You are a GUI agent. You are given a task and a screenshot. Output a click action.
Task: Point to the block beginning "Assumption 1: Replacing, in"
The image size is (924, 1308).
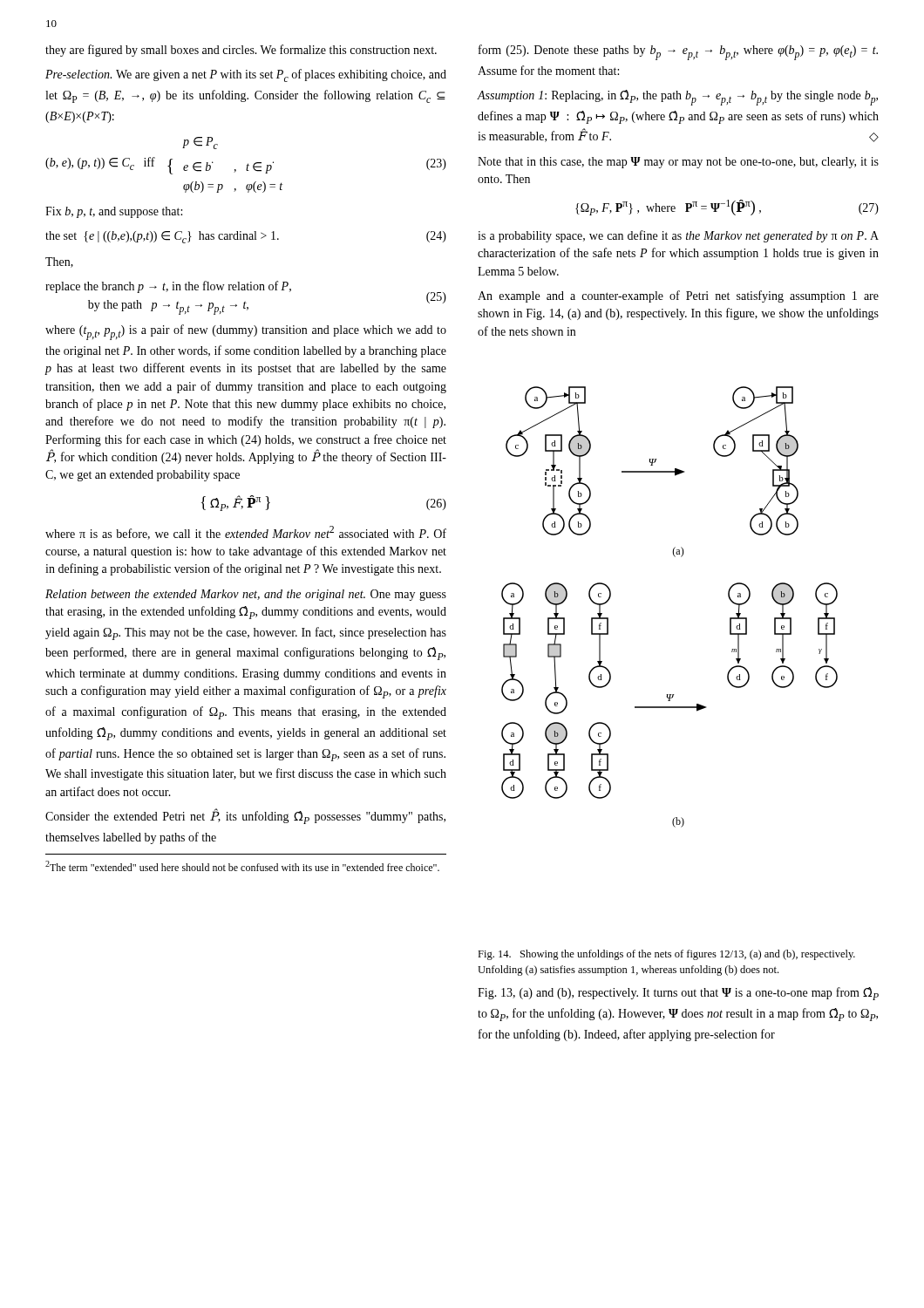click(x=678, y=117)
